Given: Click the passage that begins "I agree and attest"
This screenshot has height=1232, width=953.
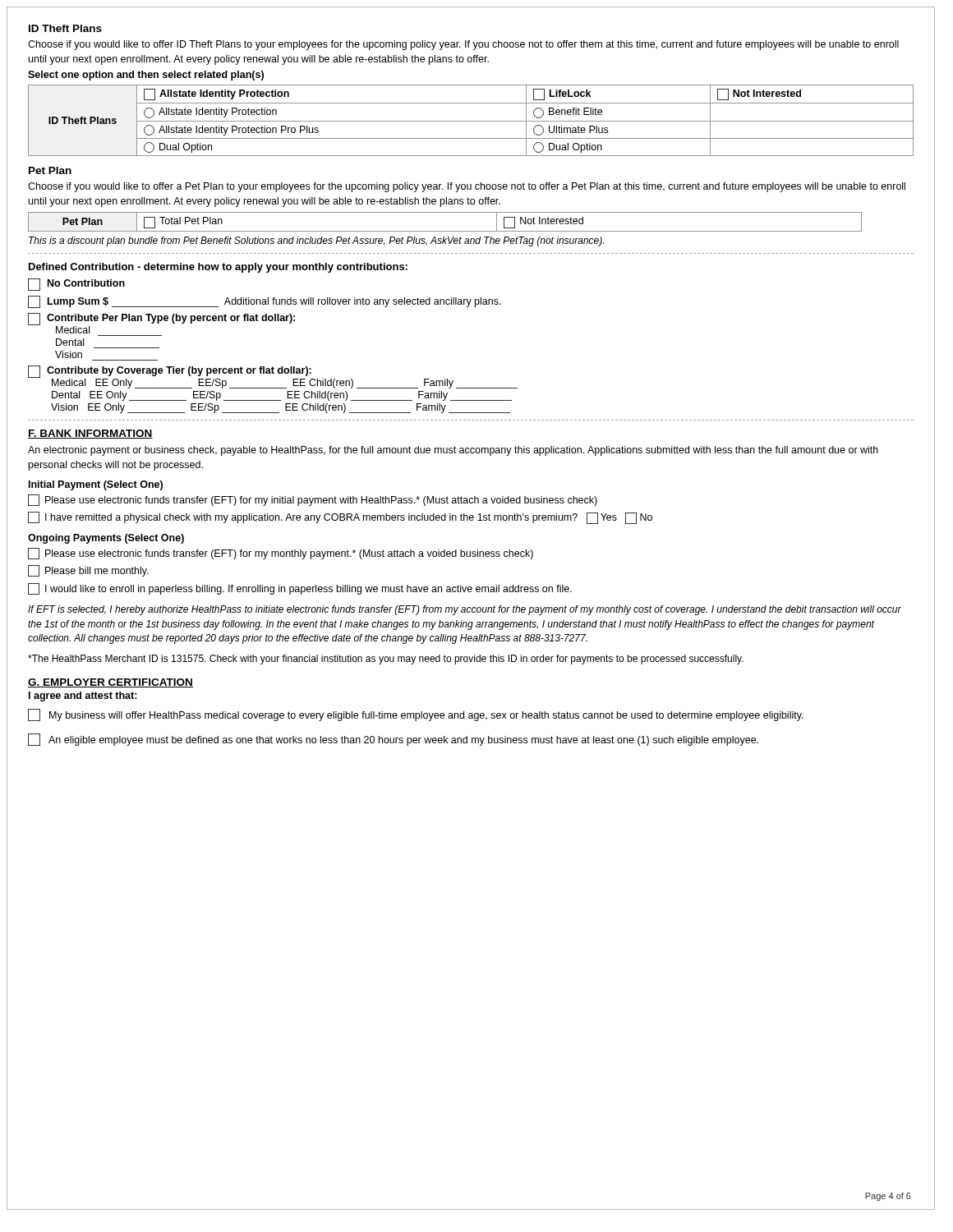Looking at the screenshot, I should coord(83,696).
